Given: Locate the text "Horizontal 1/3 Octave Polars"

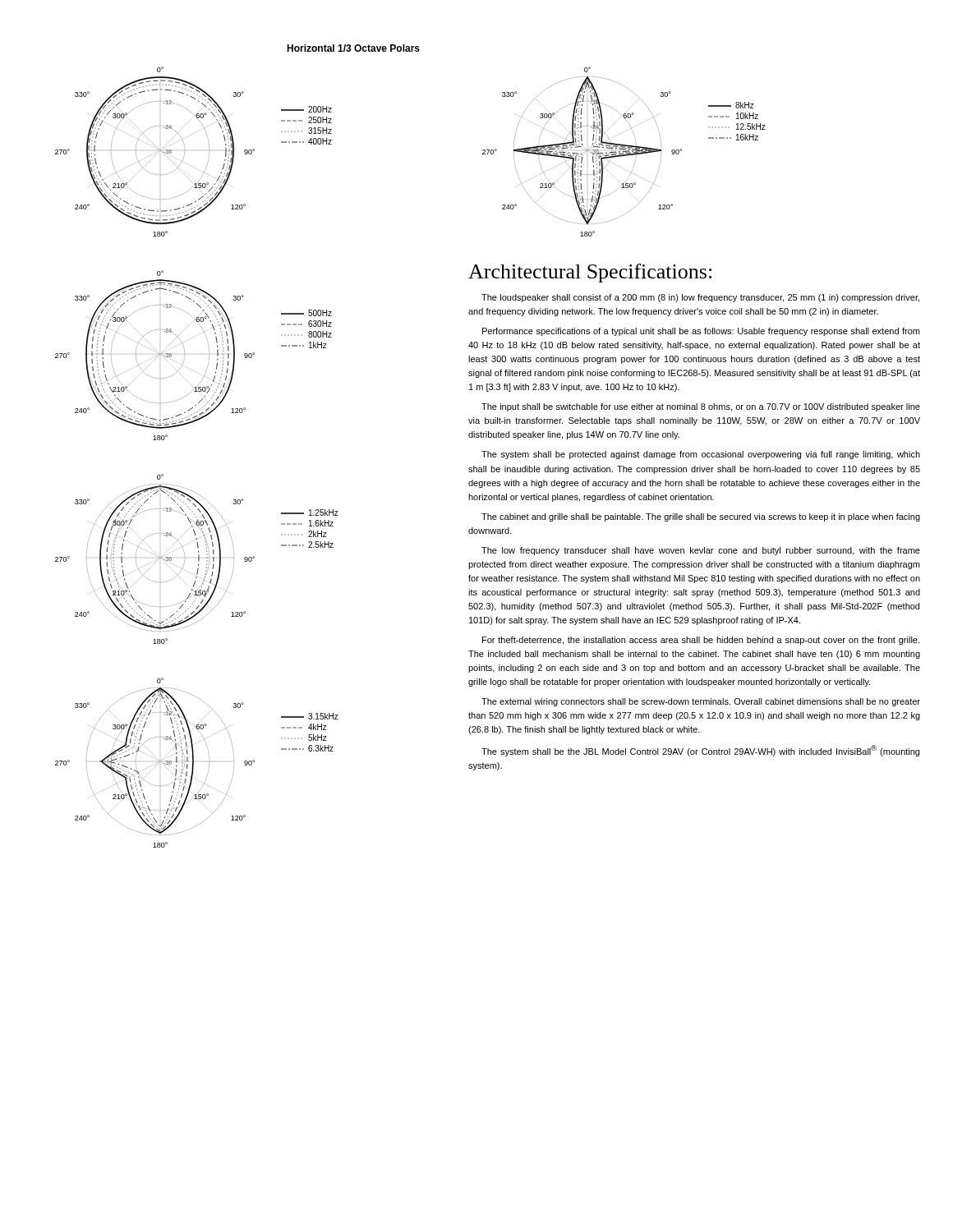Looking at the screenshot, I should click(x=353, y=48).
